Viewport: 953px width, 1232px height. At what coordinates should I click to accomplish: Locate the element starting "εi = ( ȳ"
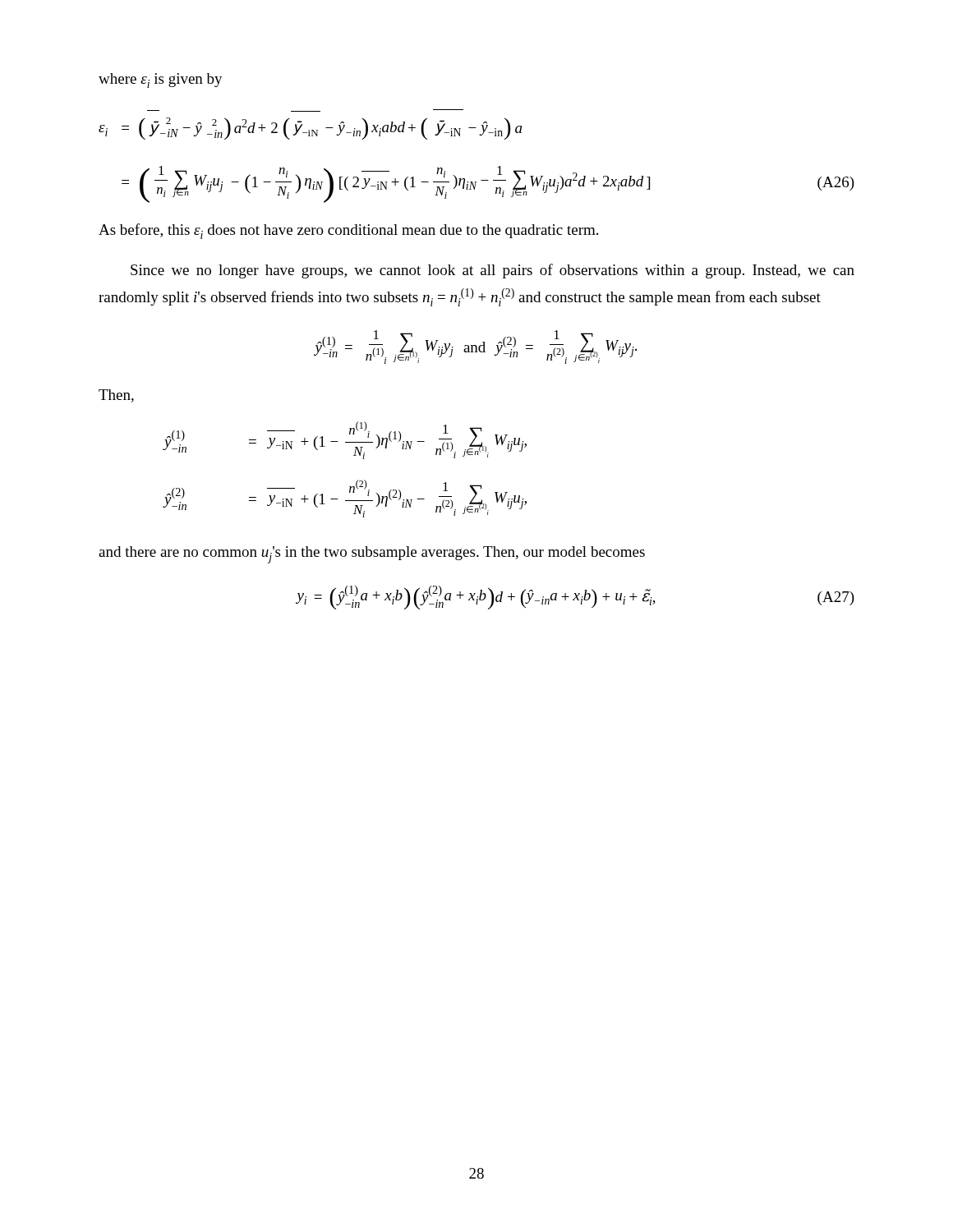click(x=476, y=152)
